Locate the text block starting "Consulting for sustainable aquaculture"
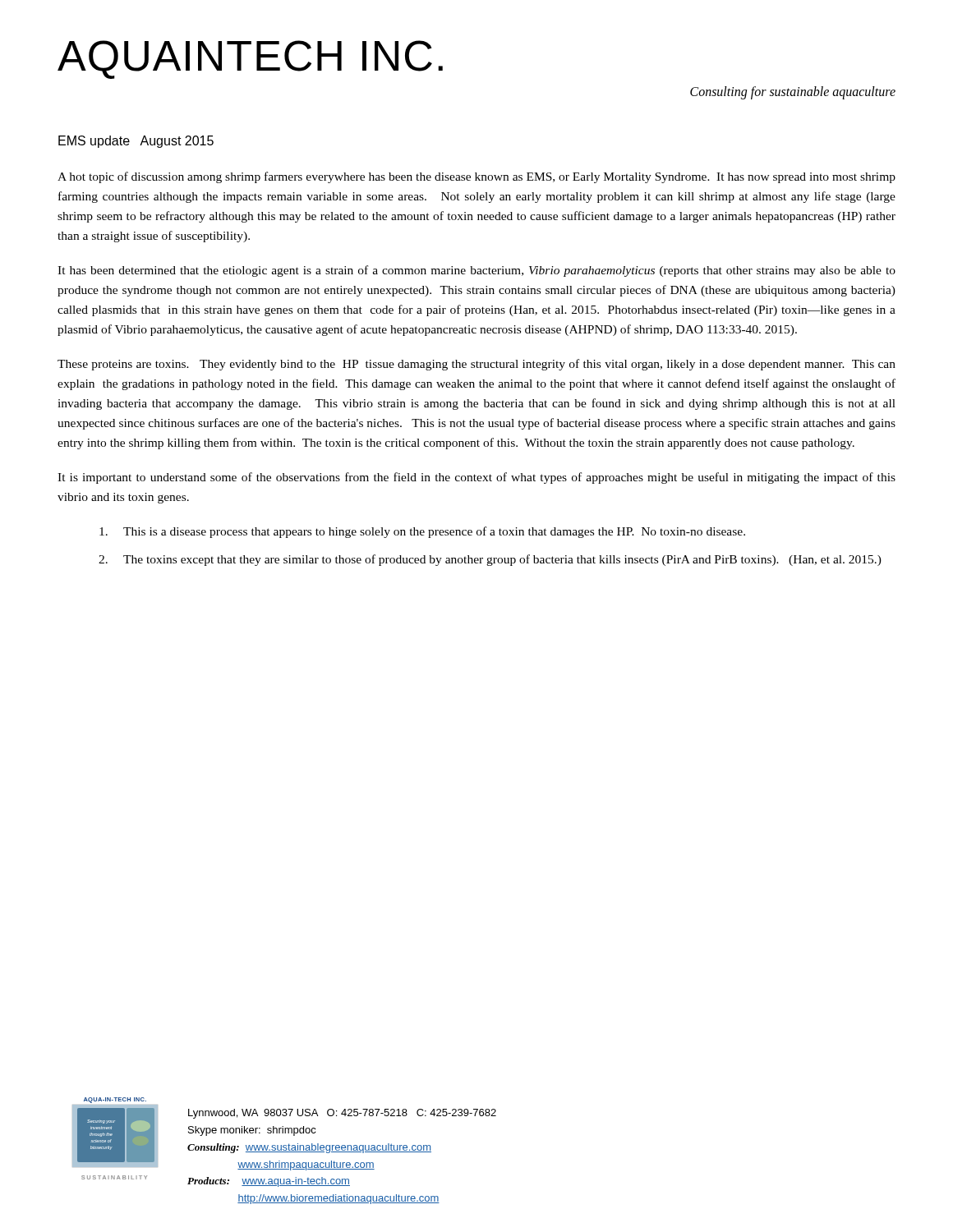This screenshot has width=953, height=1232. tap(793, 92)
